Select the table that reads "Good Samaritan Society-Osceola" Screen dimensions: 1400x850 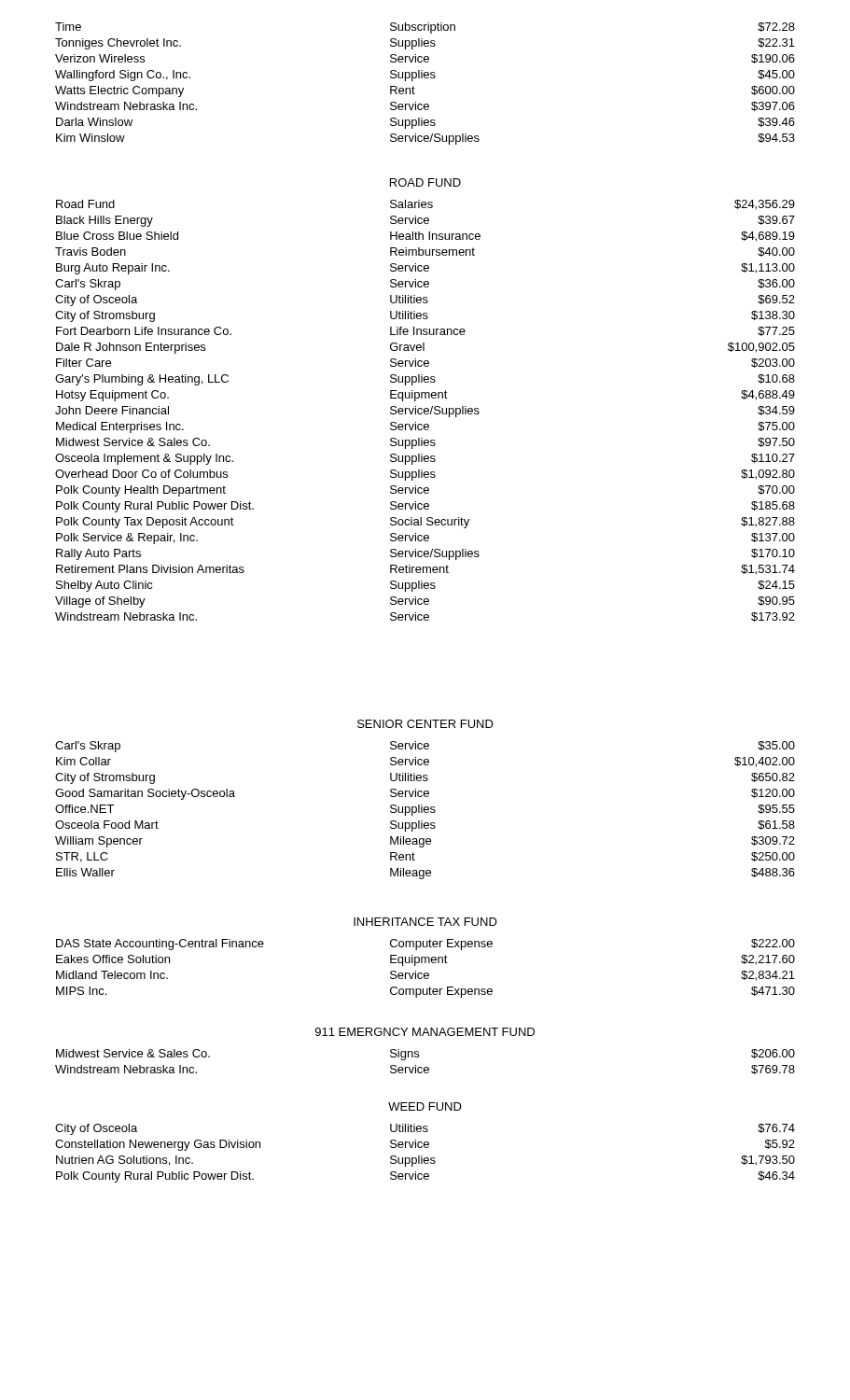(425, 809)
